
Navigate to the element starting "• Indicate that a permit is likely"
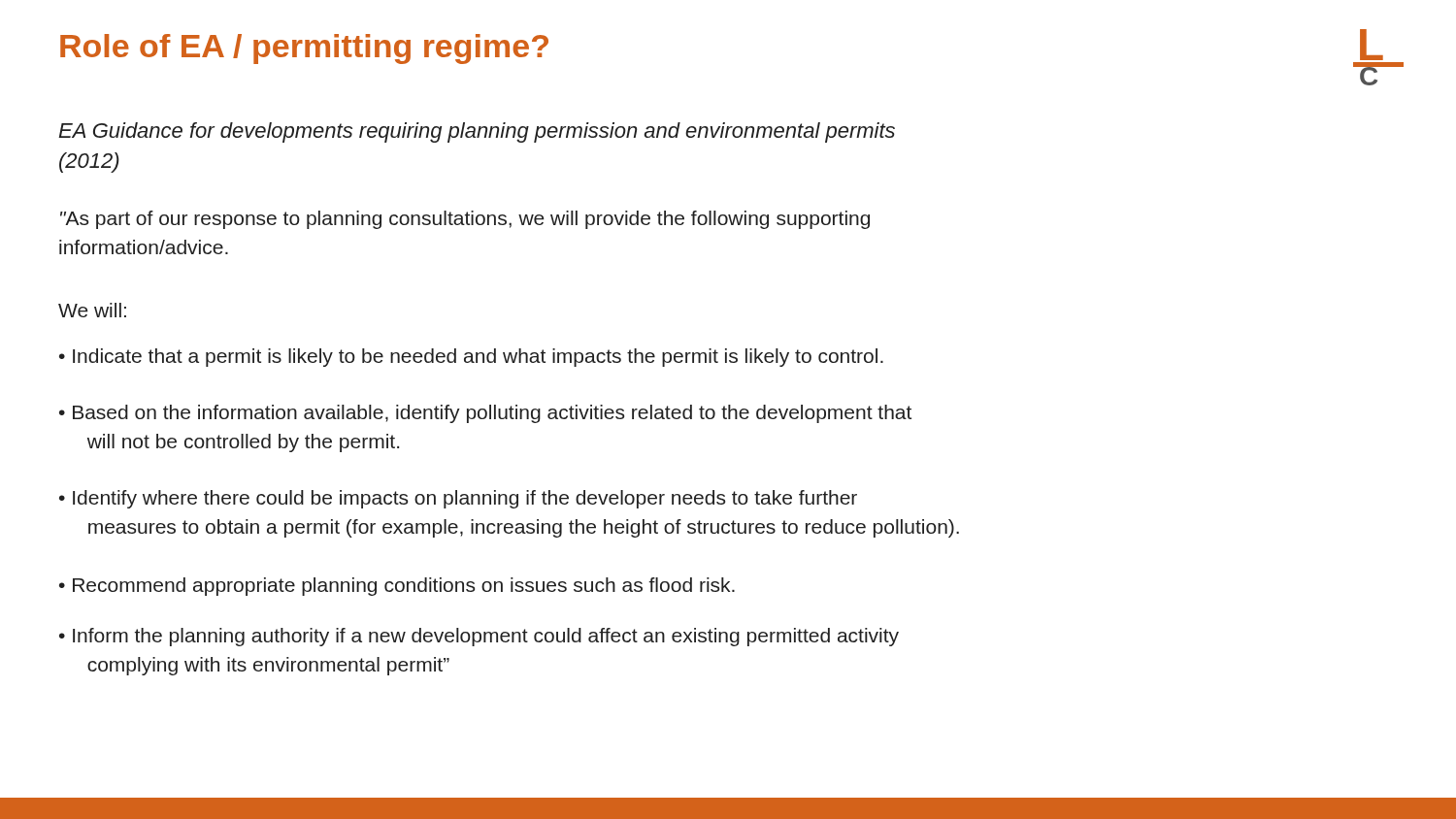tap(471, 356)
